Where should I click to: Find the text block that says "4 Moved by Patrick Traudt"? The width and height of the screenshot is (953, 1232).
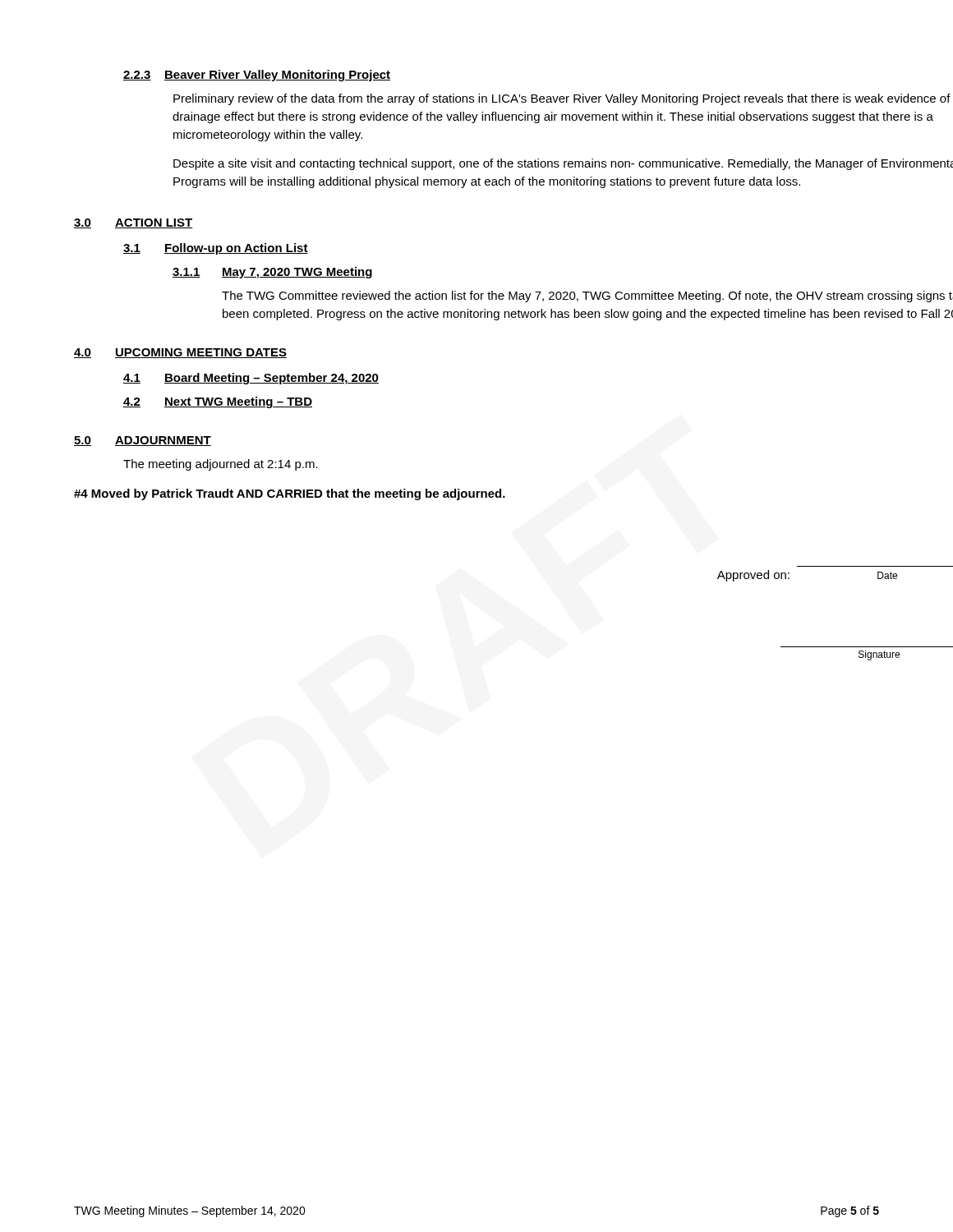point(290,493)
